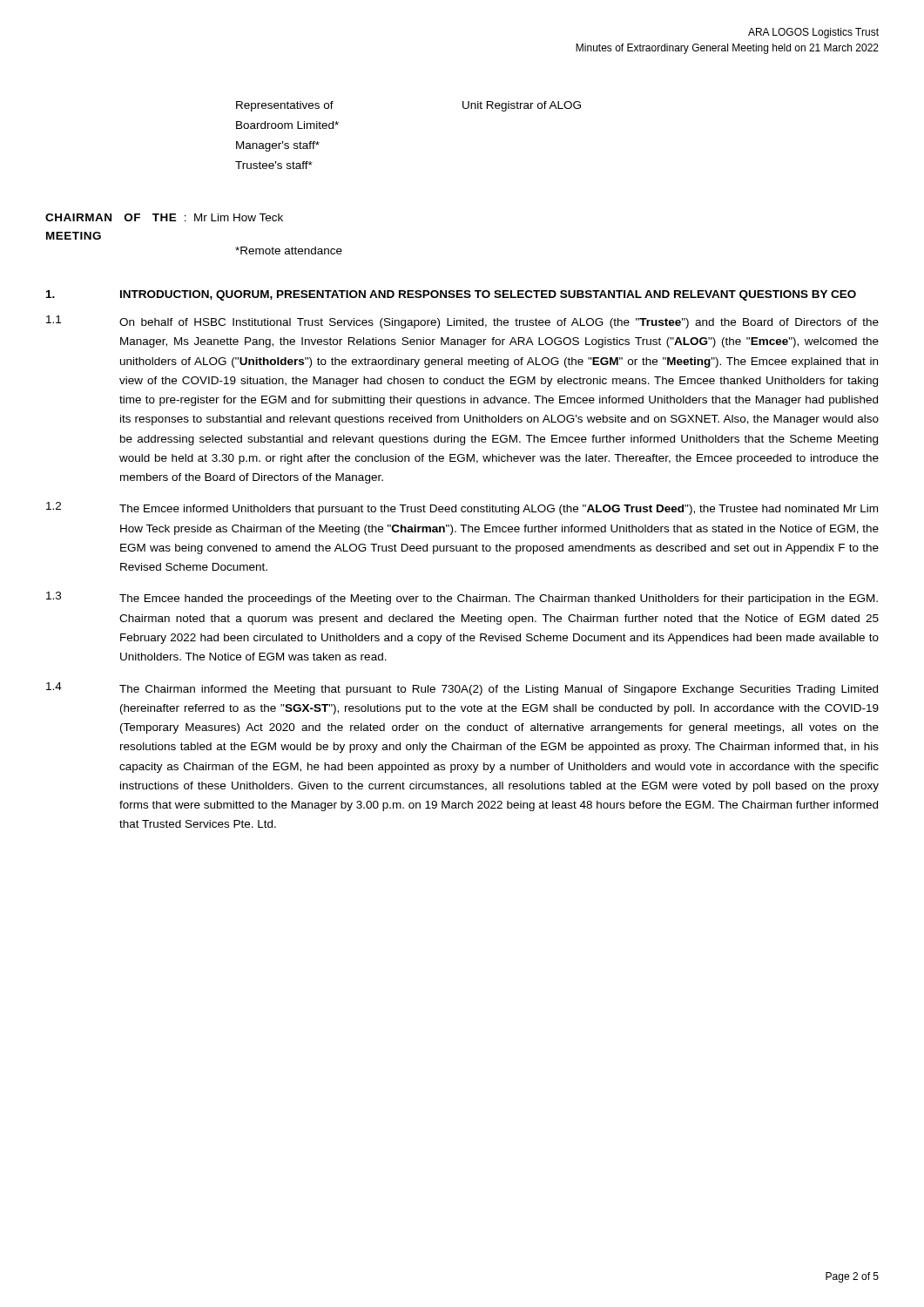The height and width of the screenshot is (1307, 924).
Task: Click on the text block that reads "3 The Emcee handed the proceedings of"
Action: 462,628
